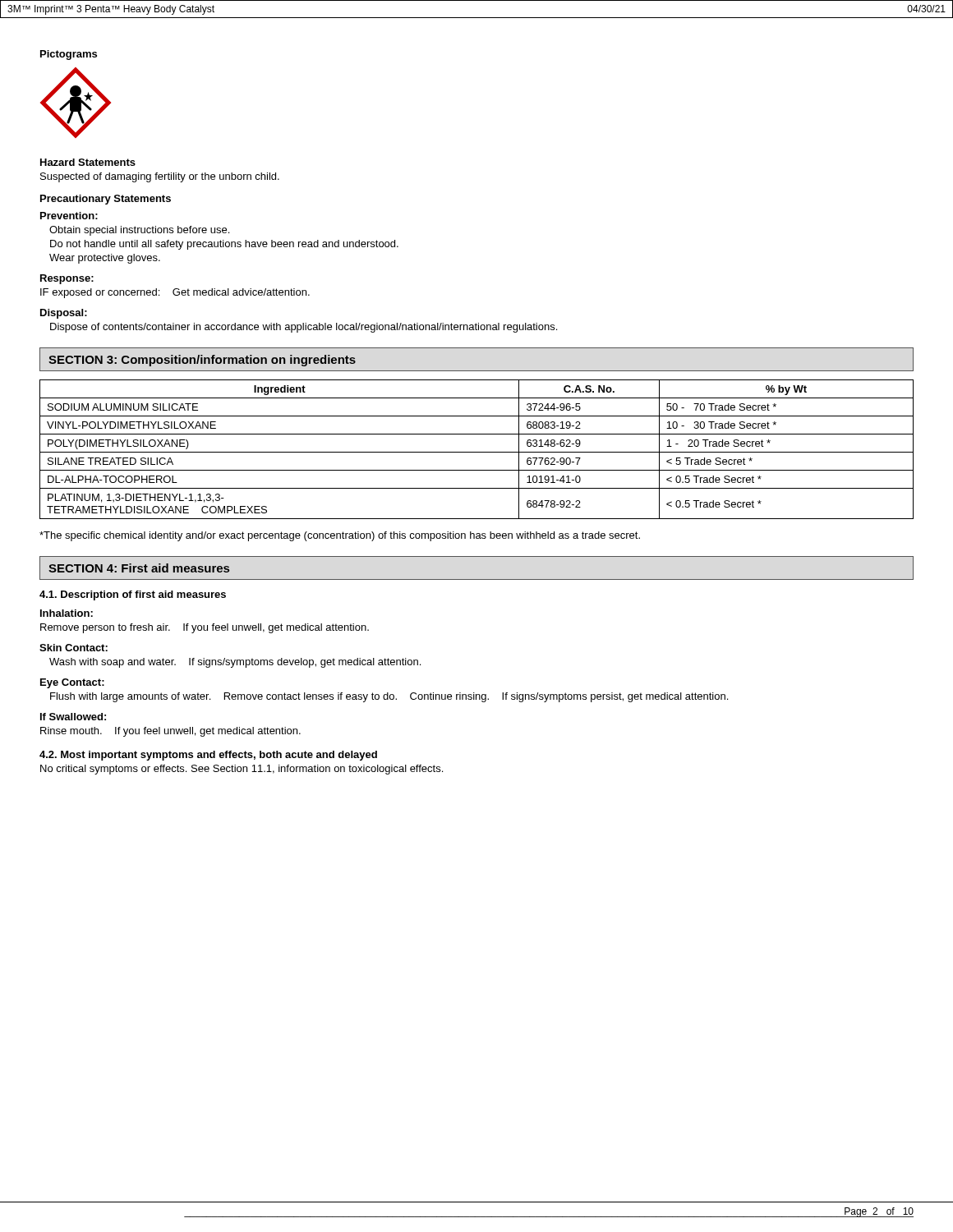Point to the region starting "Disposal: Dispose of contents/container in accordance with"
The width and height of the screenshot is (953, 1232).
(476, 320)
